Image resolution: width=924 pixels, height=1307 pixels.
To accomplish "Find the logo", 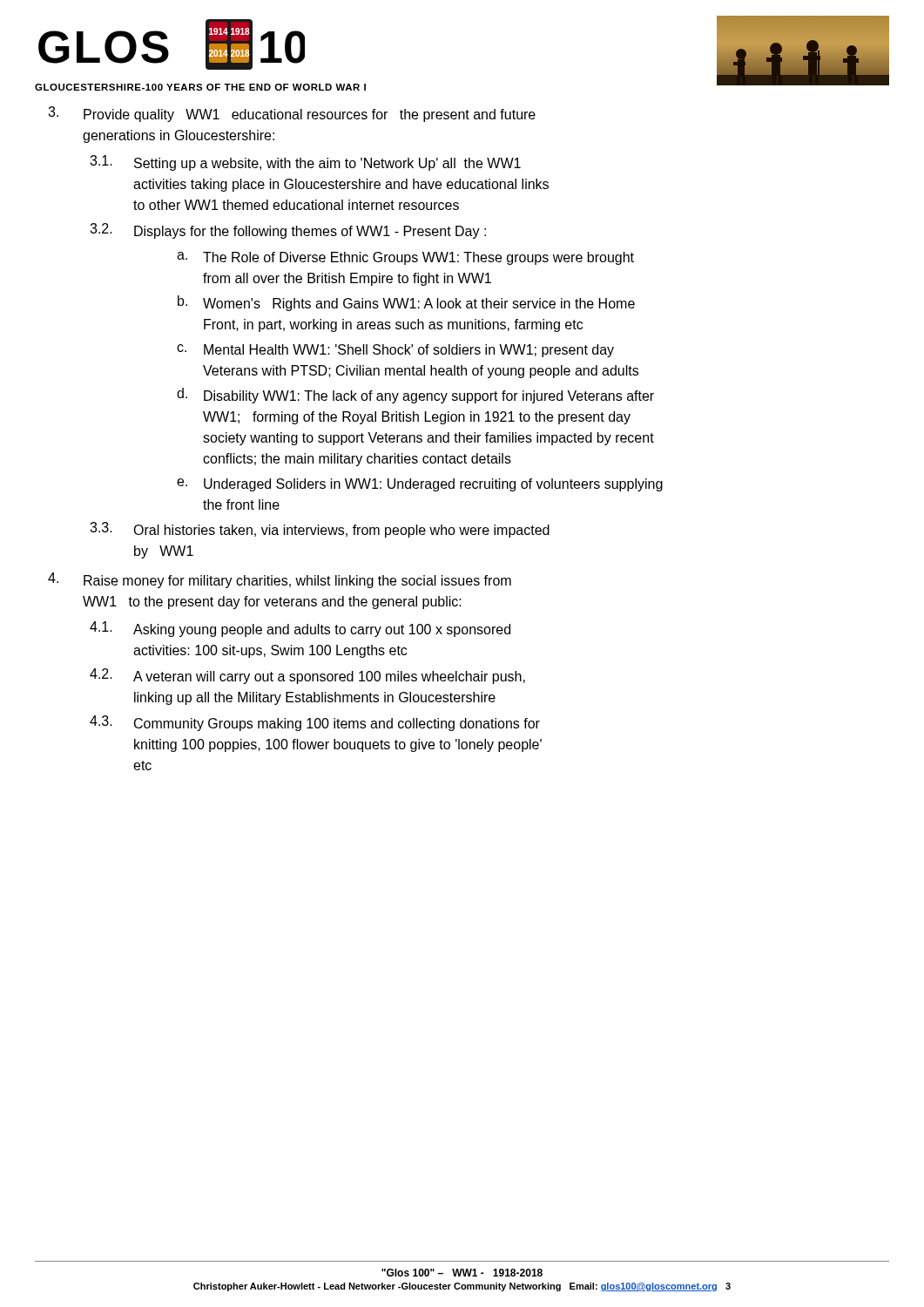I will (201, 54).
